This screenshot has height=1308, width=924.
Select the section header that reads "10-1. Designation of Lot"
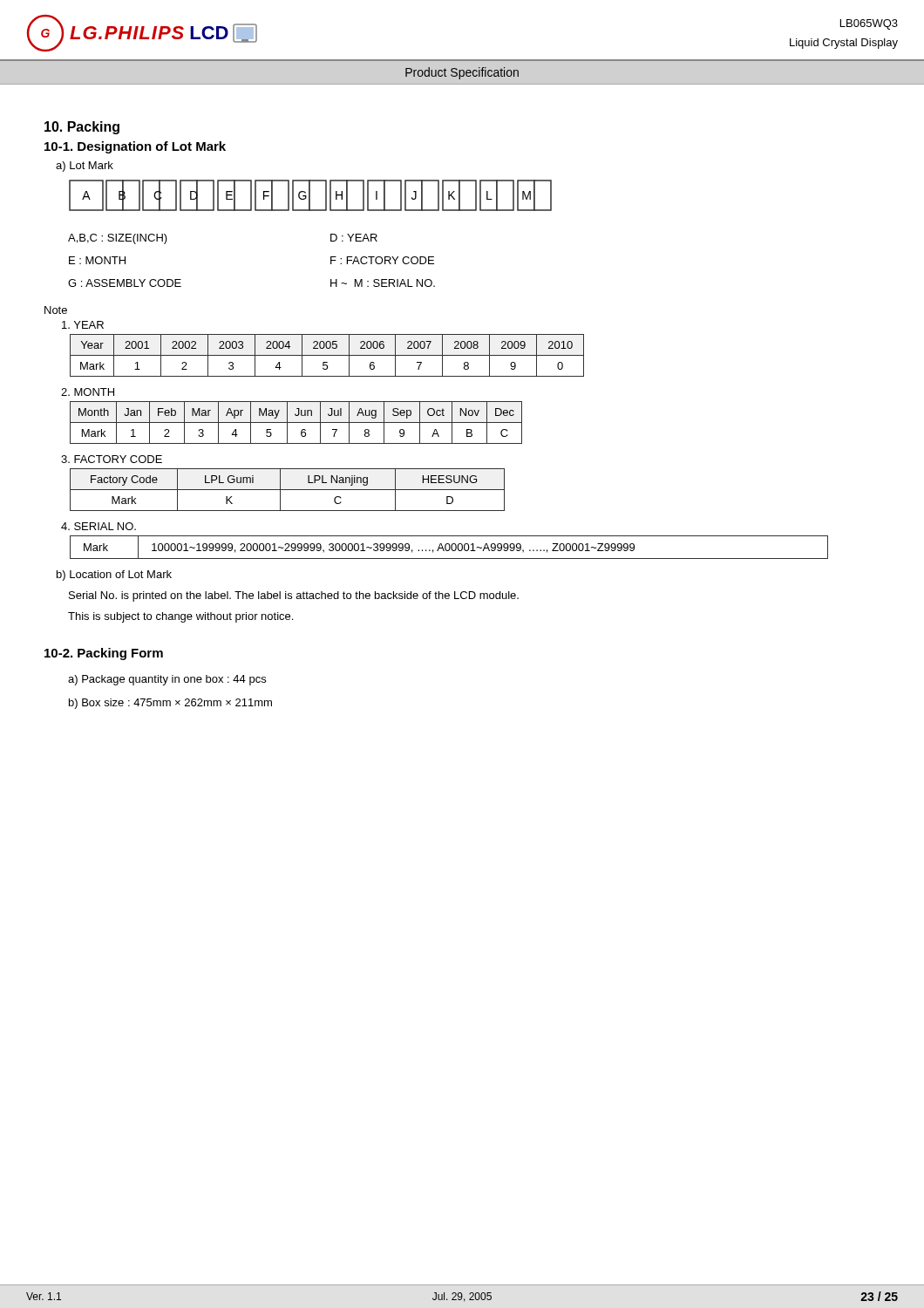tap(135, 146)
